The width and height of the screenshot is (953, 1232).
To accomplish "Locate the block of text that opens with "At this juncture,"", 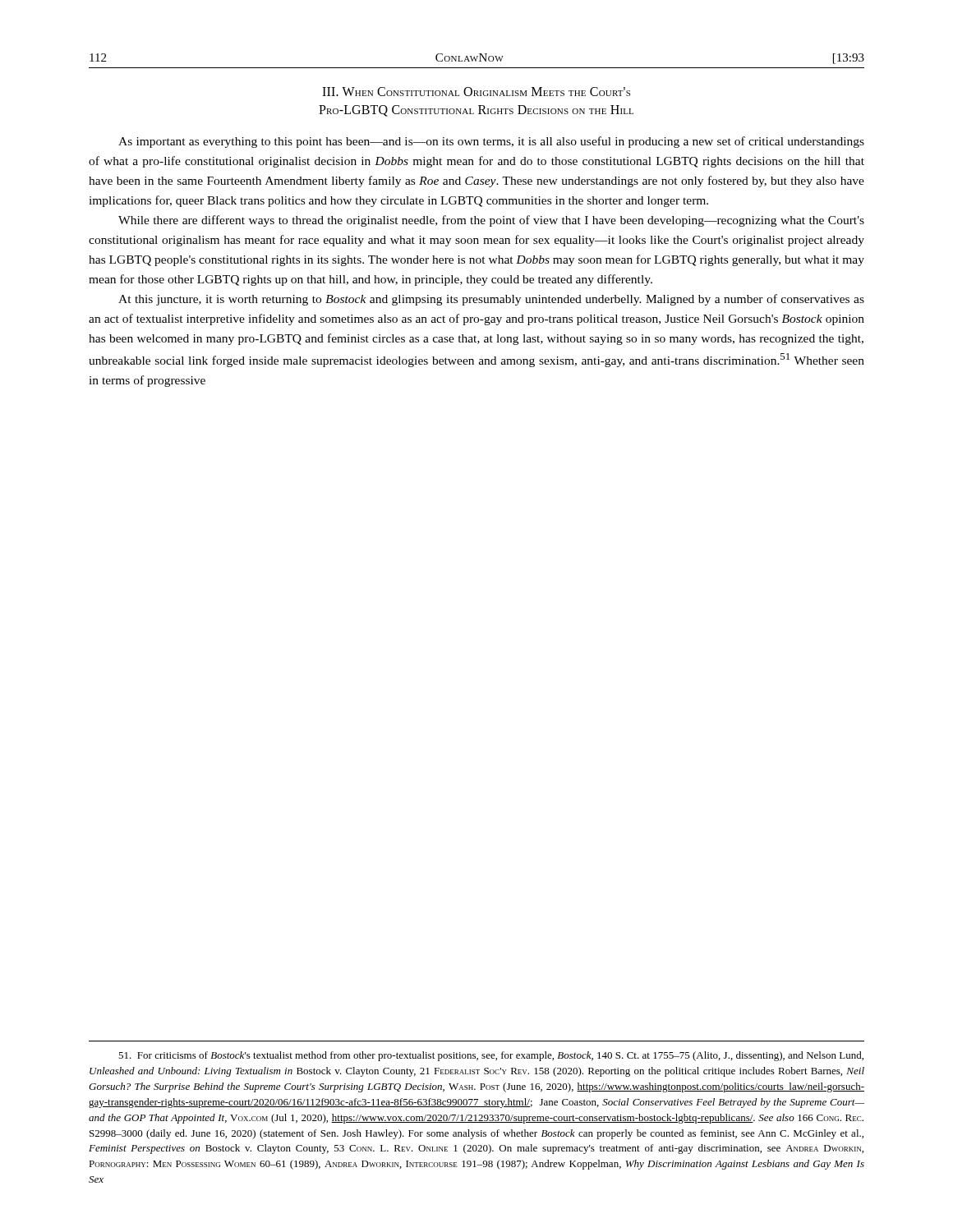I will pyautogui.click(x=476, y=339).
